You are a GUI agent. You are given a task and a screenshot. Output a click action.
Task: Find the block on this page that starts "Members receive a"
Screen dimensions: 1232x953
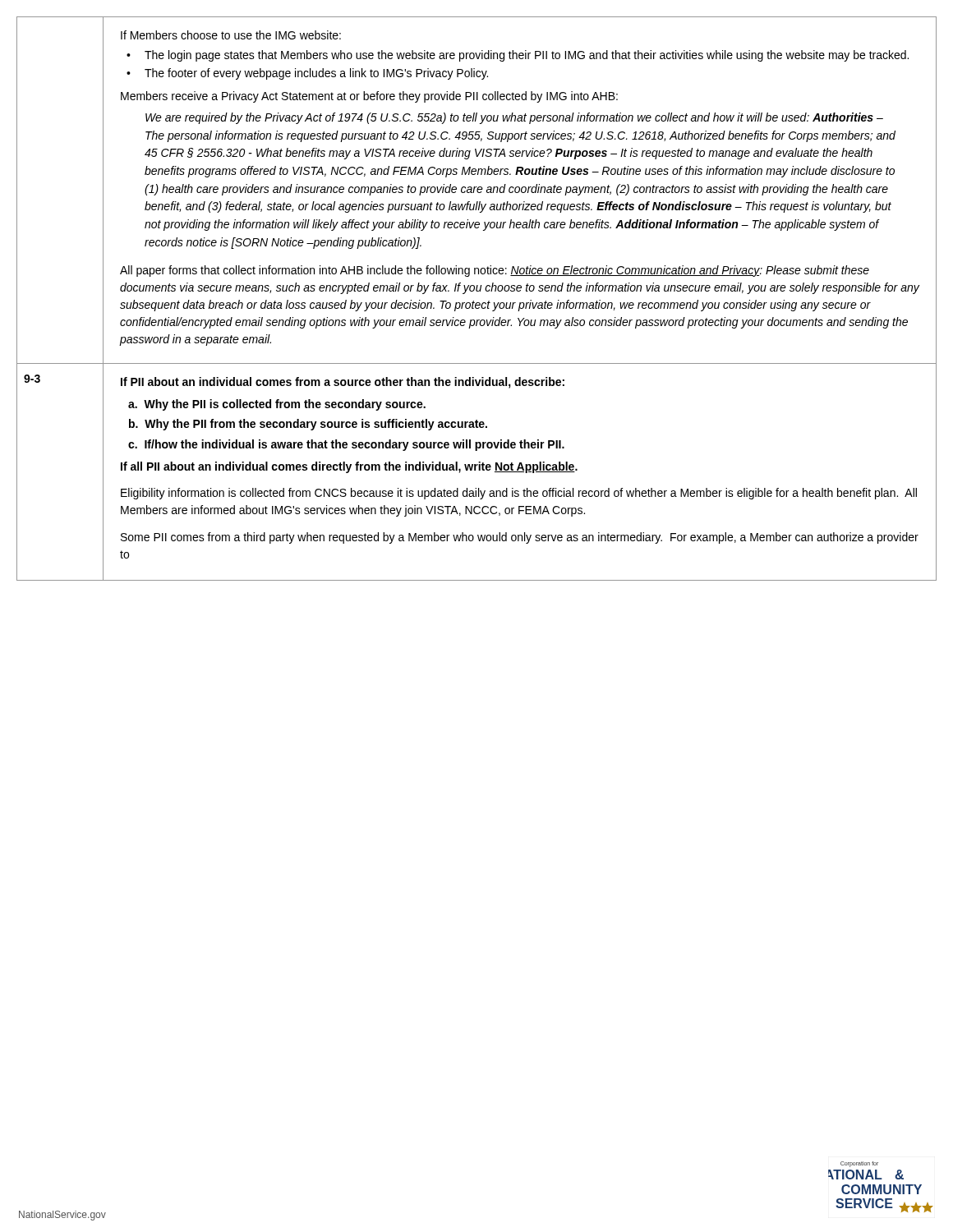[369, 96]
